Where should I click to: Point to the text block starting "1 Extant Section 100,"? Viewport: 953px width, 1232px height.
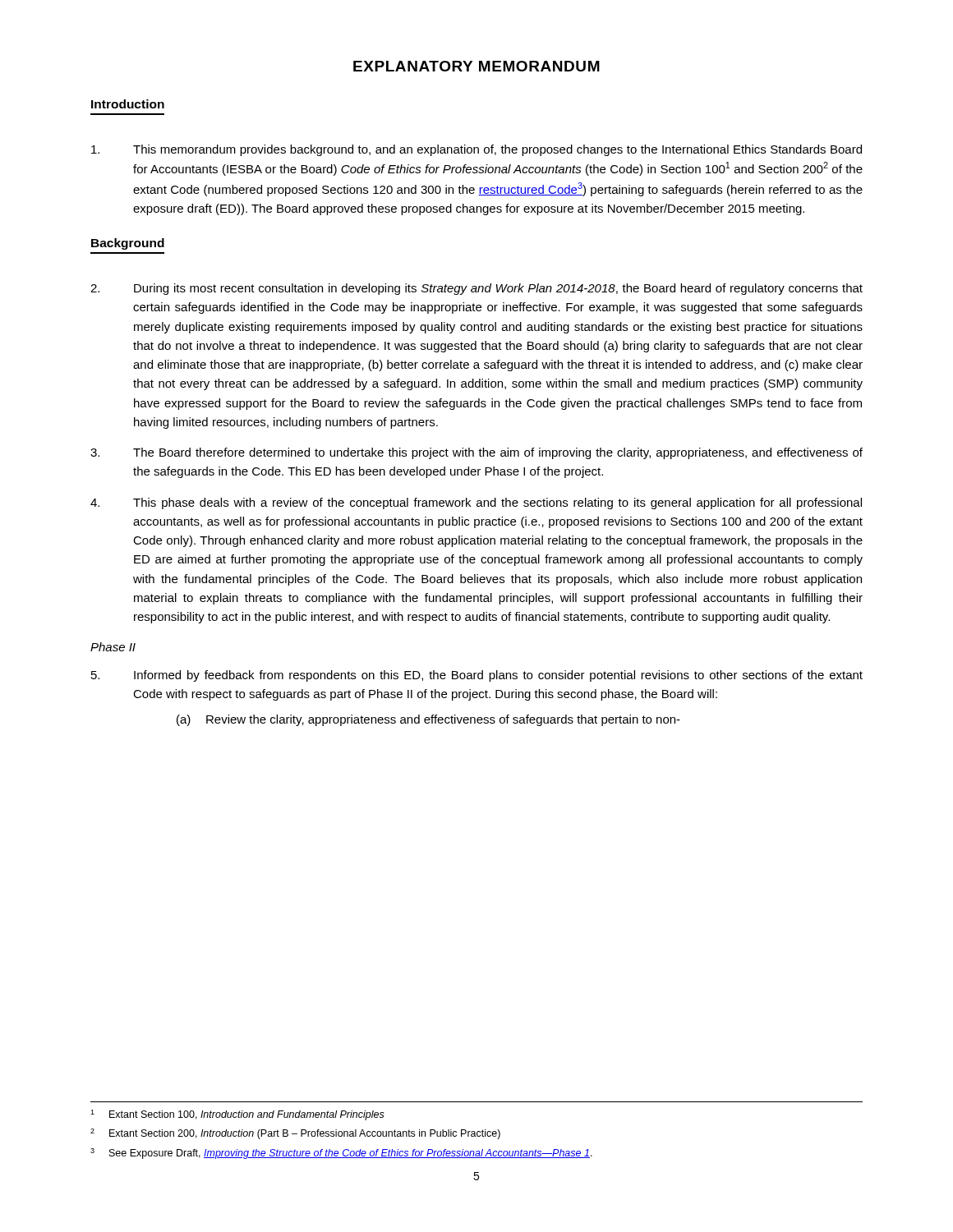coord(237,1115)
